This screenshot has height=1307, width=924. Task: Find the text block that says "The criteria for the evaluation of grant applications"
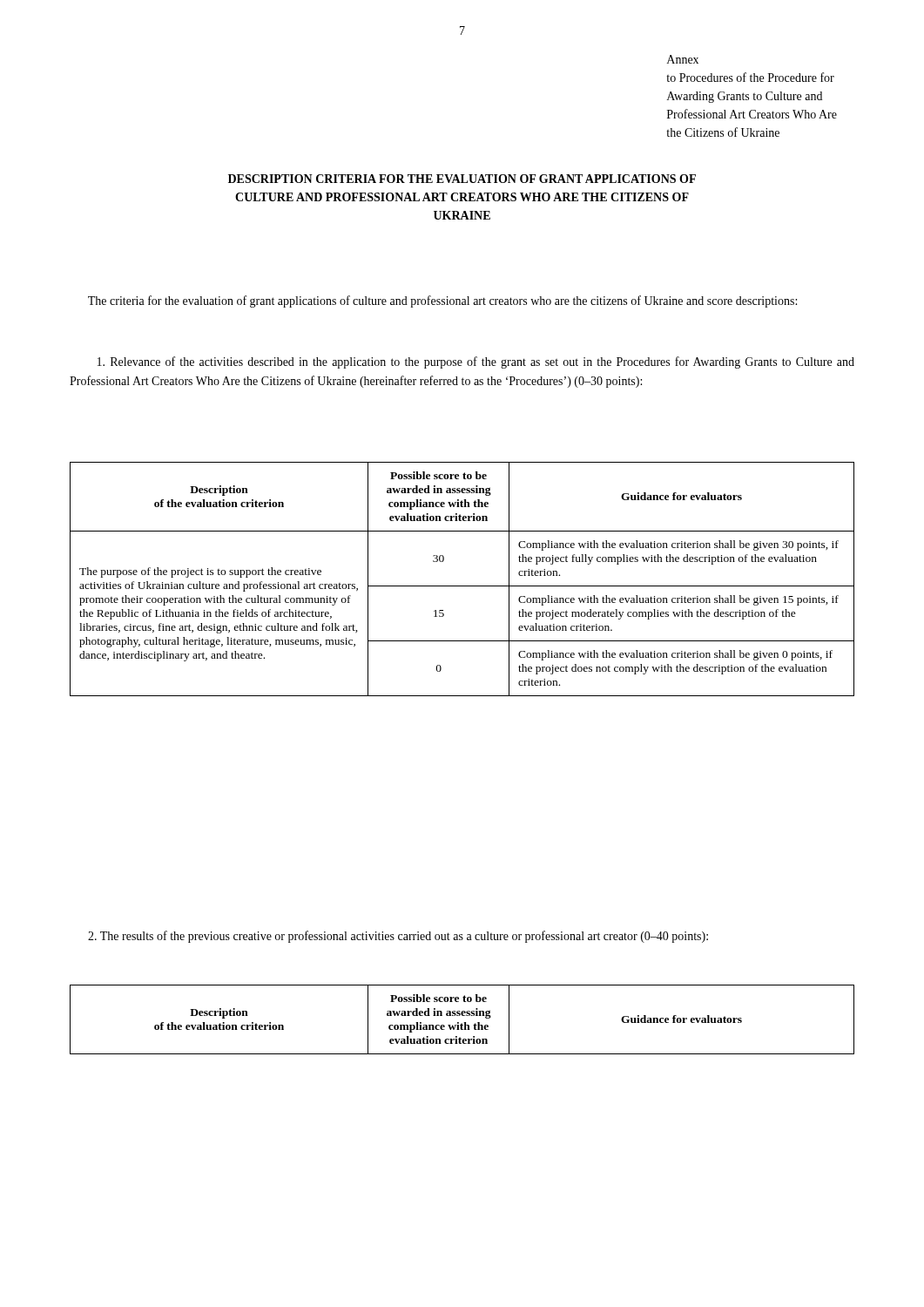pyautogui.click(x=434, y=301)
